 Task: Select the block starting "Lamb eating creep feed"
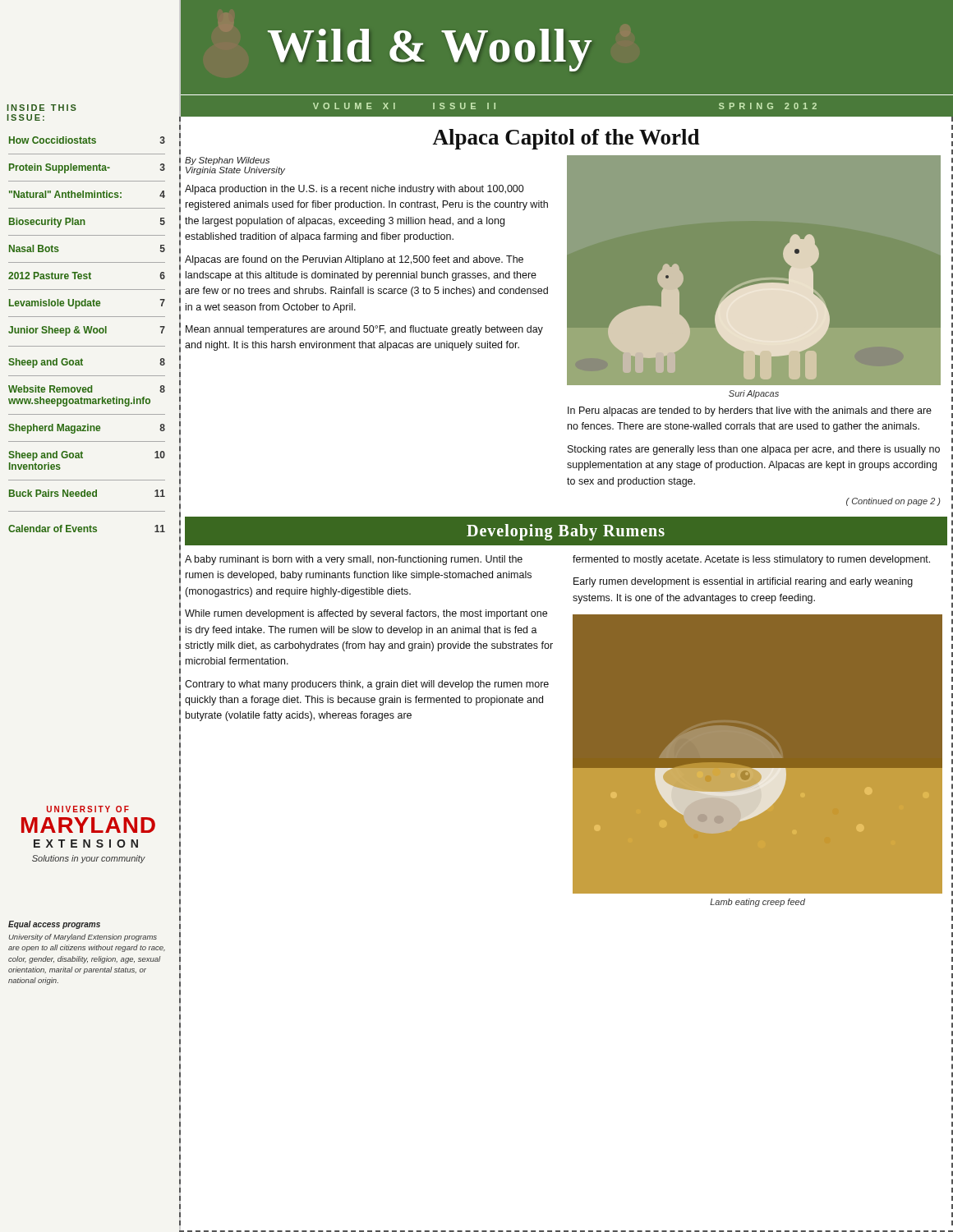coord(757,902)
